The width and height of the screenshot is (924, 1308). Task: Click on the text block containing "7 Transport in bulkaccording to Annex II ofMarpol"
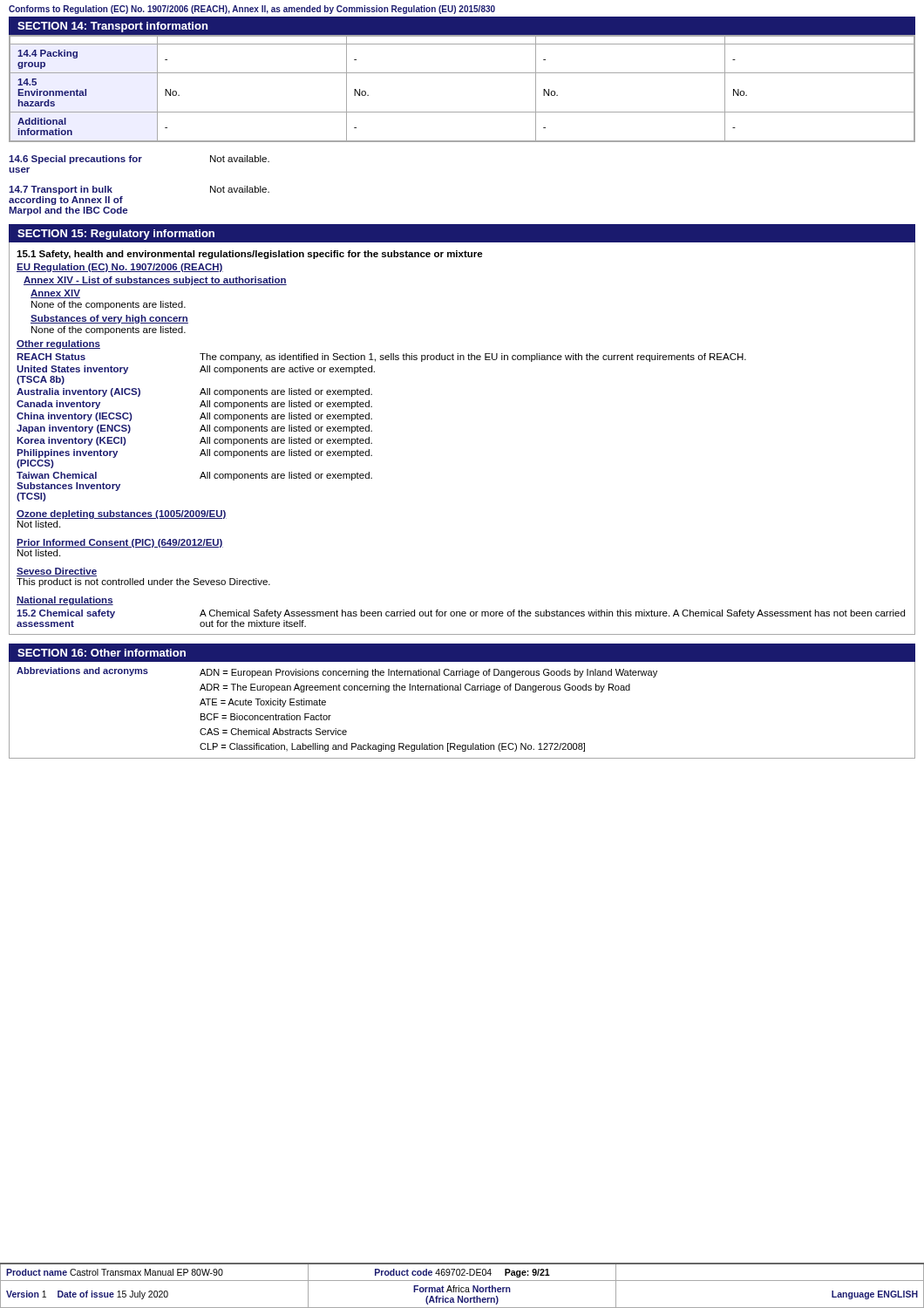coord(64,190)
